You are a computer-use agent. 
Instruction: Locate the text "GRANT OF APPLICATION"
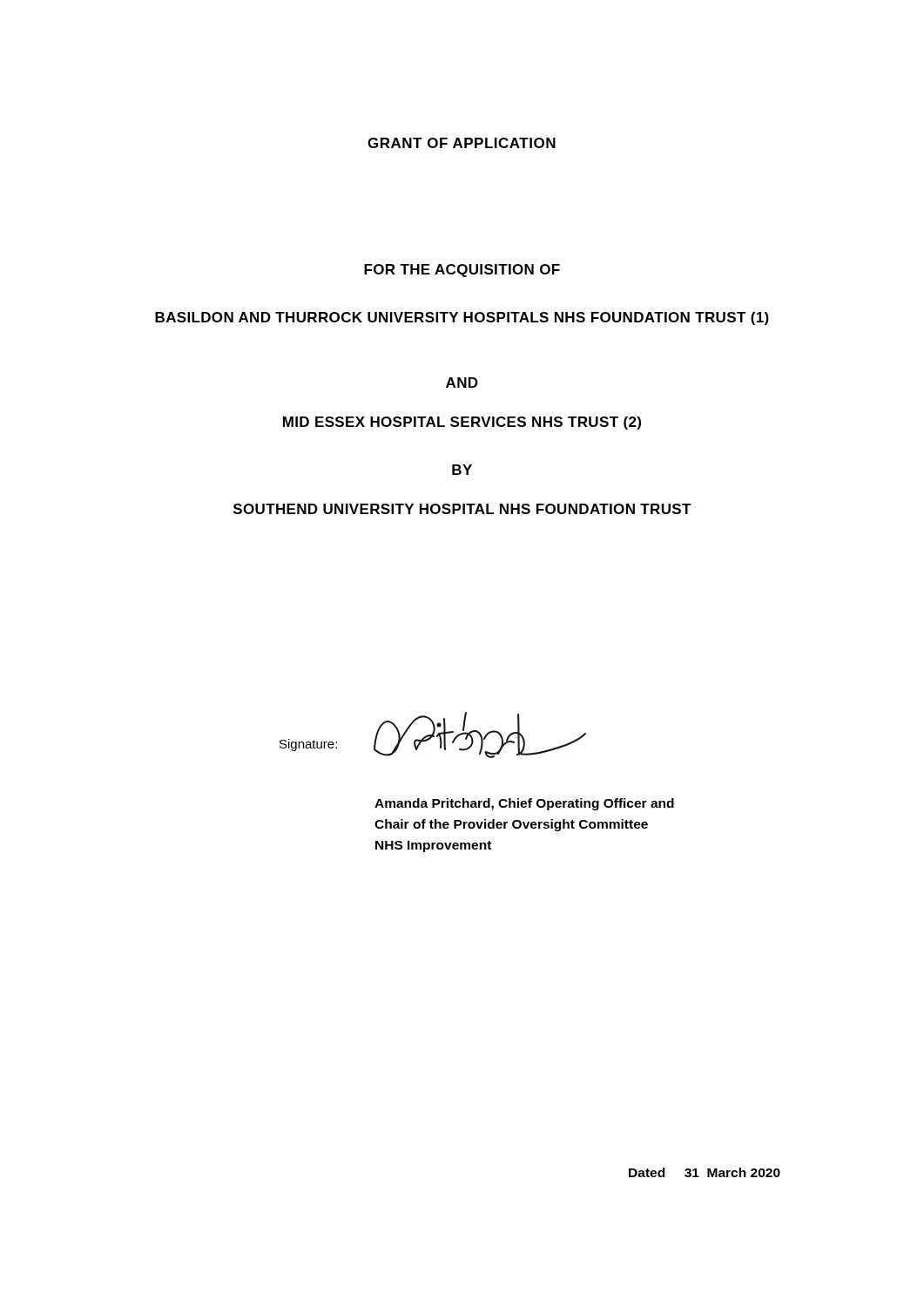[x=462, y=143]
